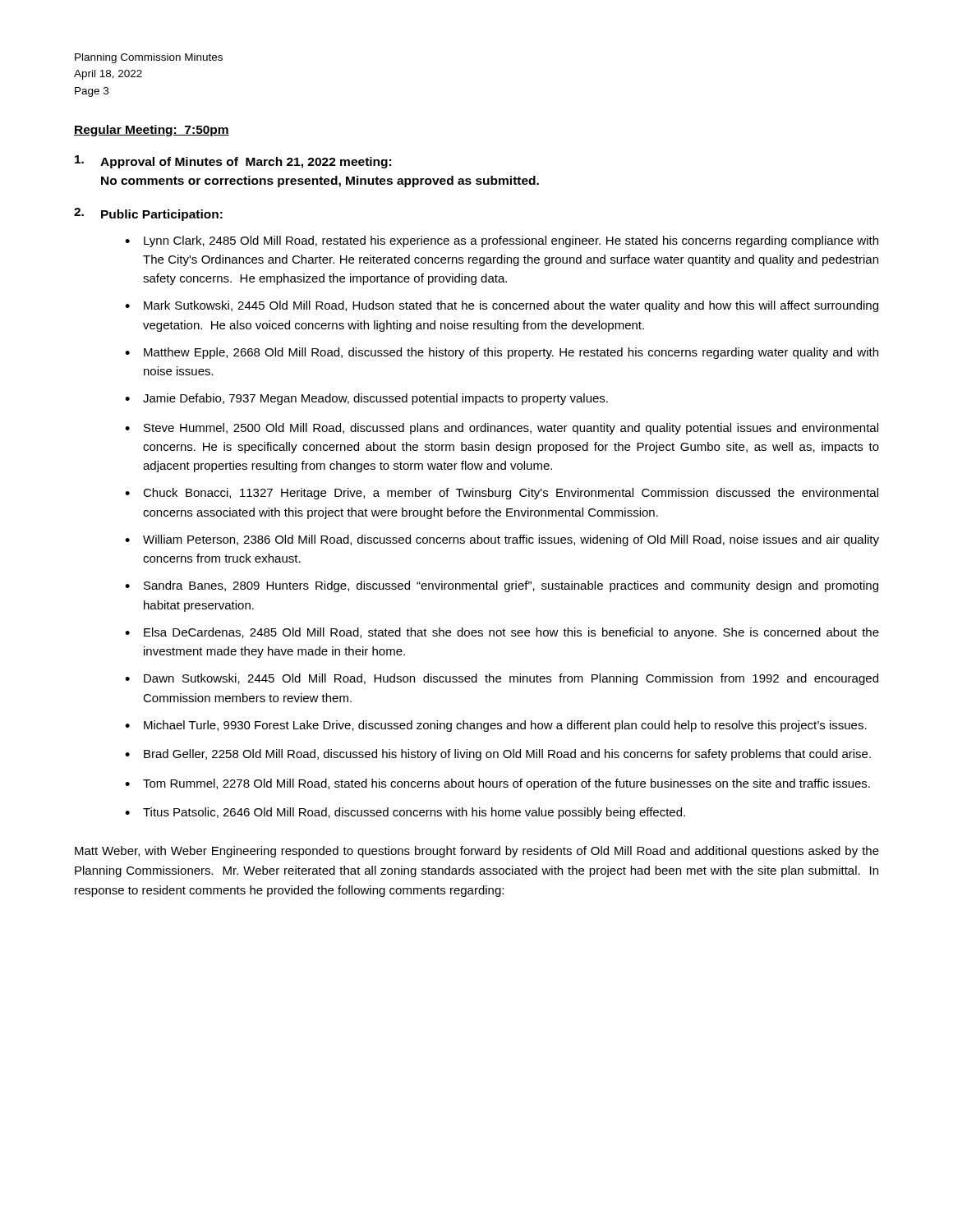Click the passage that begins "• Matthew Epple, 2668 Old Mill"
Image resolution: width=953 pixels, height=1232 pixels.
[502, 361]
